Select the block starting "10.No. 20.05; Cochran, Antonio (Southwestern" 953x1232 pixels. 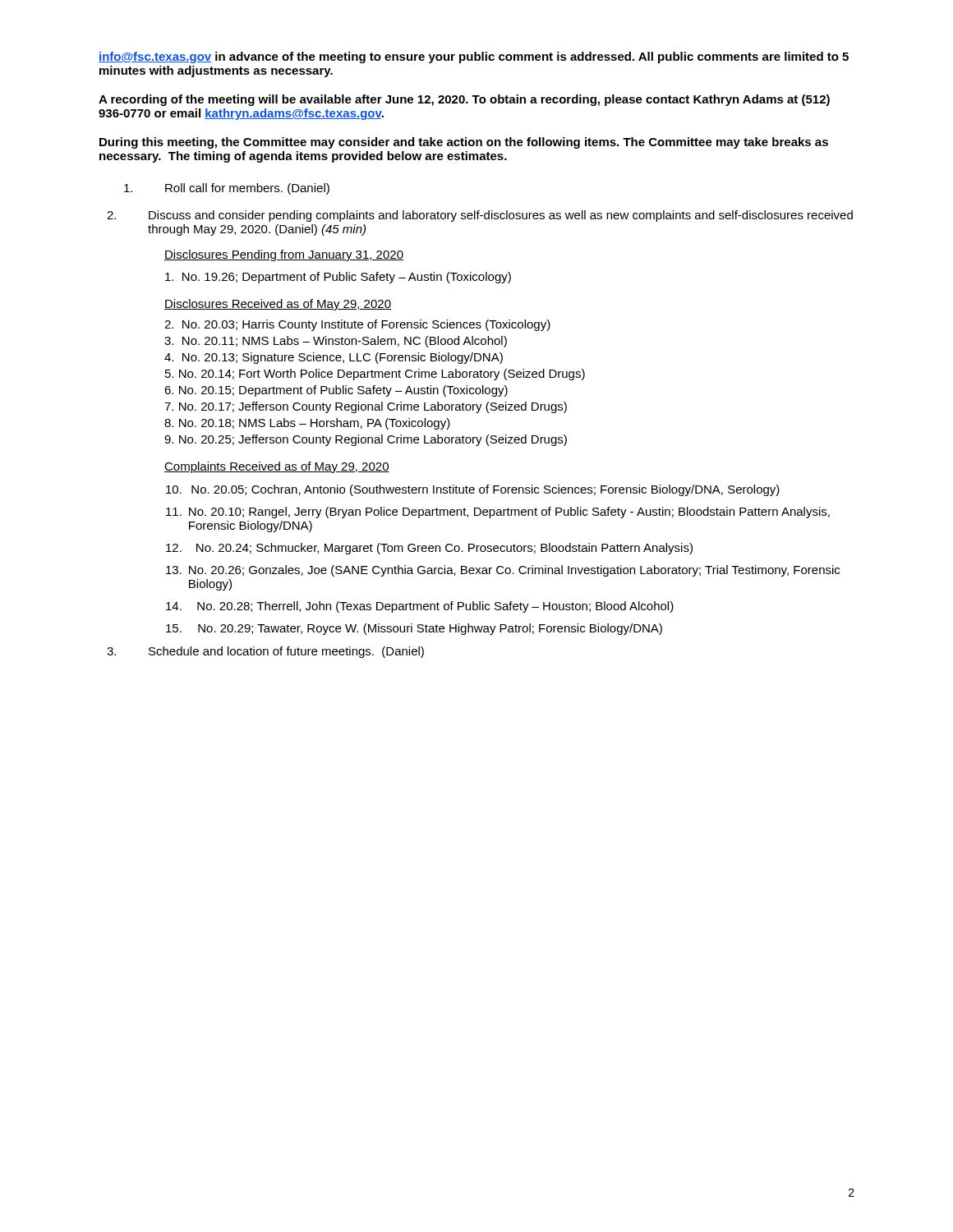[x=509, y=489]
